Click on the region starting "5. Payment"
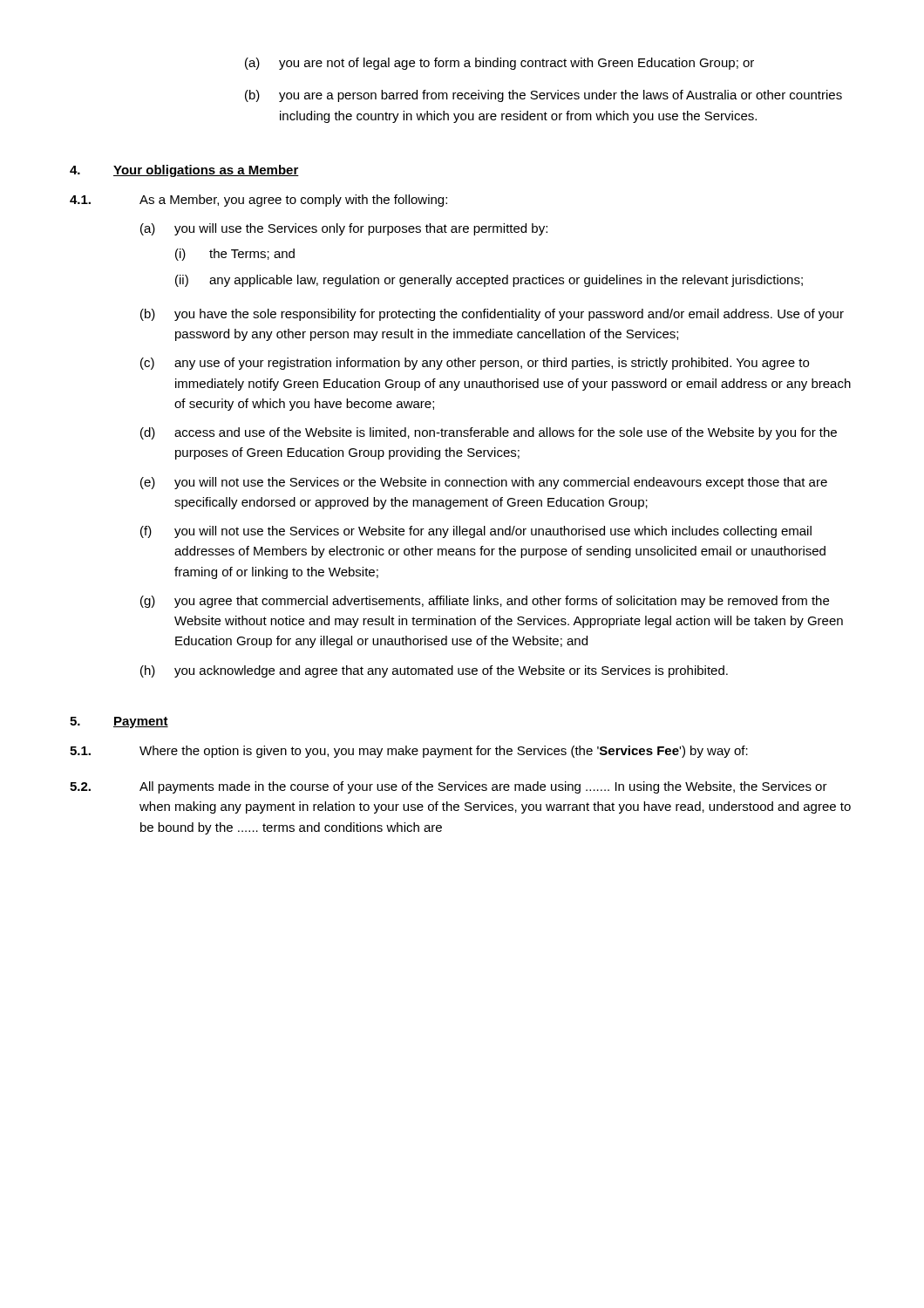Viewport: 924px width, 1308px height. point(119,721)
